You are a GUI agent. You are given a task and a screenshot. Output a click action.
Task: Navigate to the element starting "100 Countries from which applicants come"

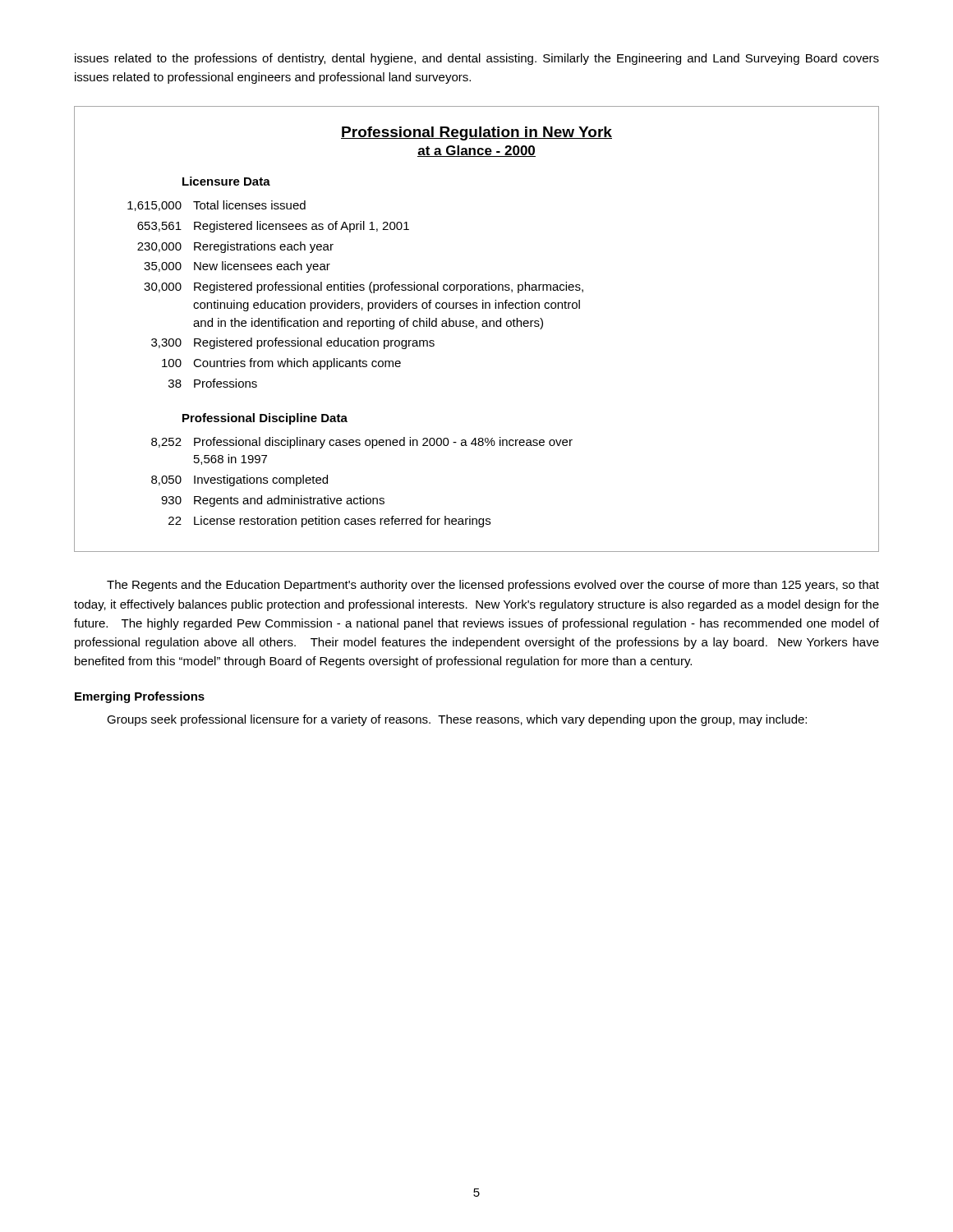[x=281, y=364]
